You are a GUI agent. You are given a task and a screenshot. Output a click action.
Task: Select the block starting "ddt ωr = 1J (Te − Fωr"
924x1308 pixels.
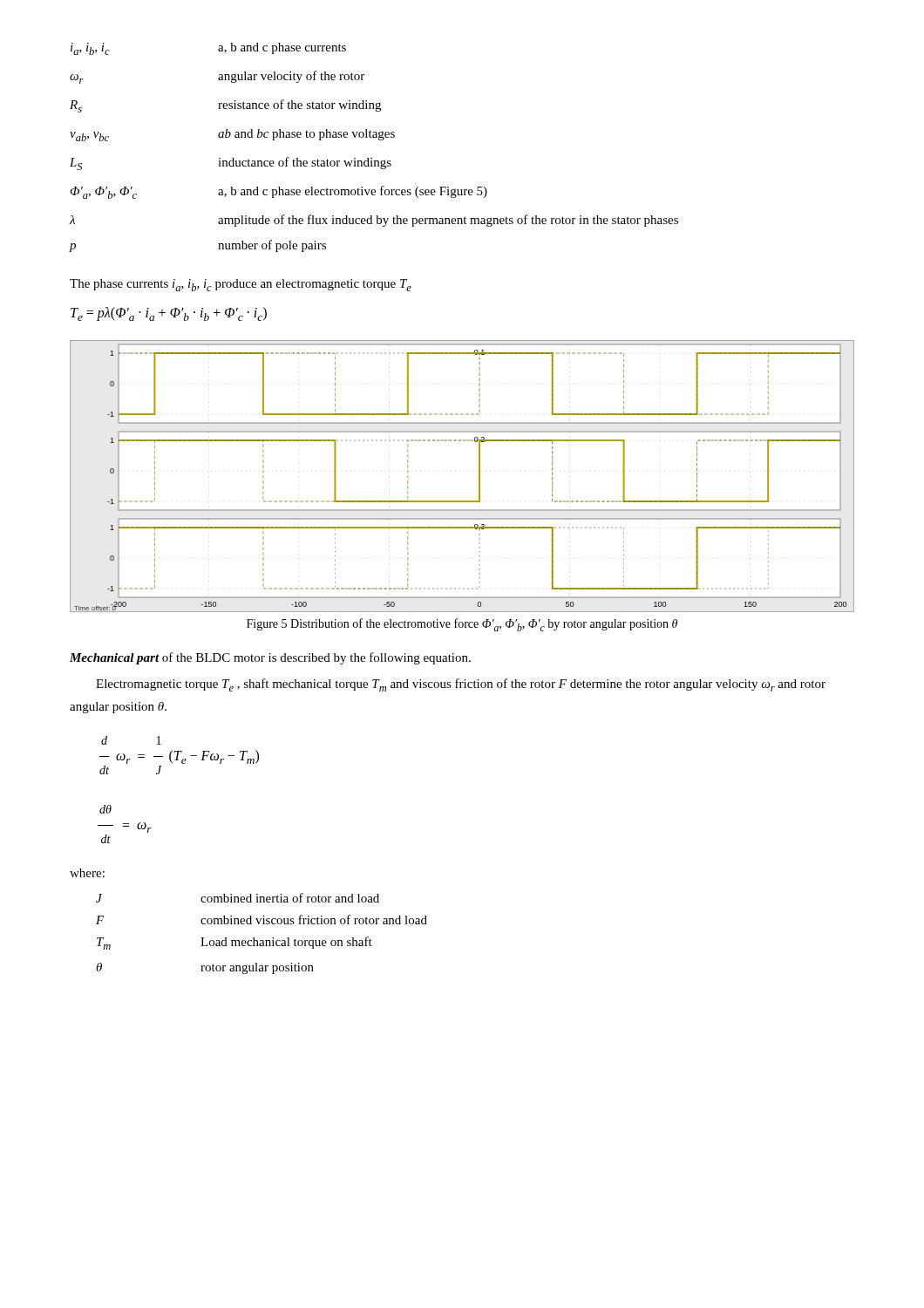103,740
